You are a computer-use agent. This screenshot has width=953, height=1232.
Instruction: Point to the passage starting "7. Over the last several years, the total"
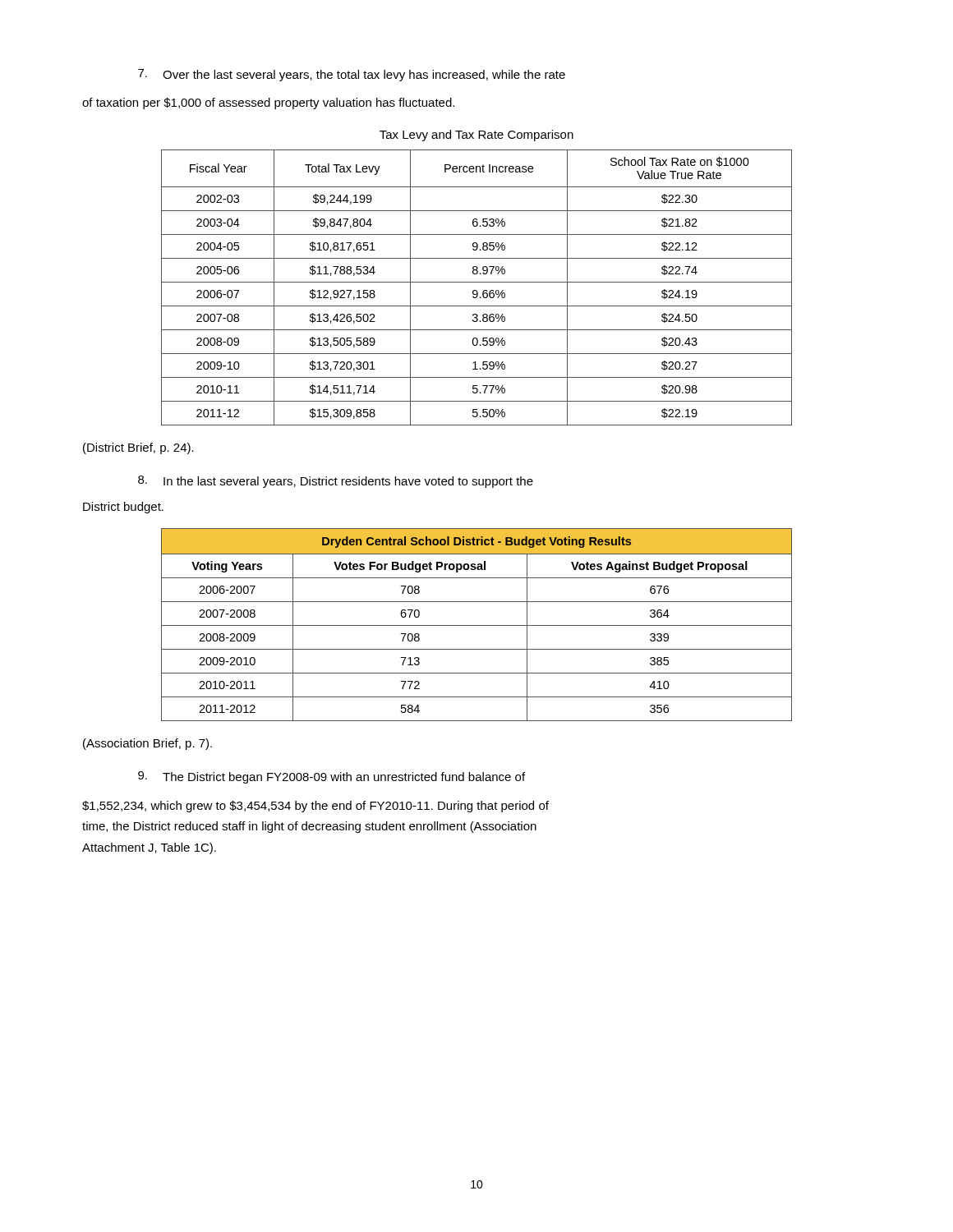click(324, 75)
